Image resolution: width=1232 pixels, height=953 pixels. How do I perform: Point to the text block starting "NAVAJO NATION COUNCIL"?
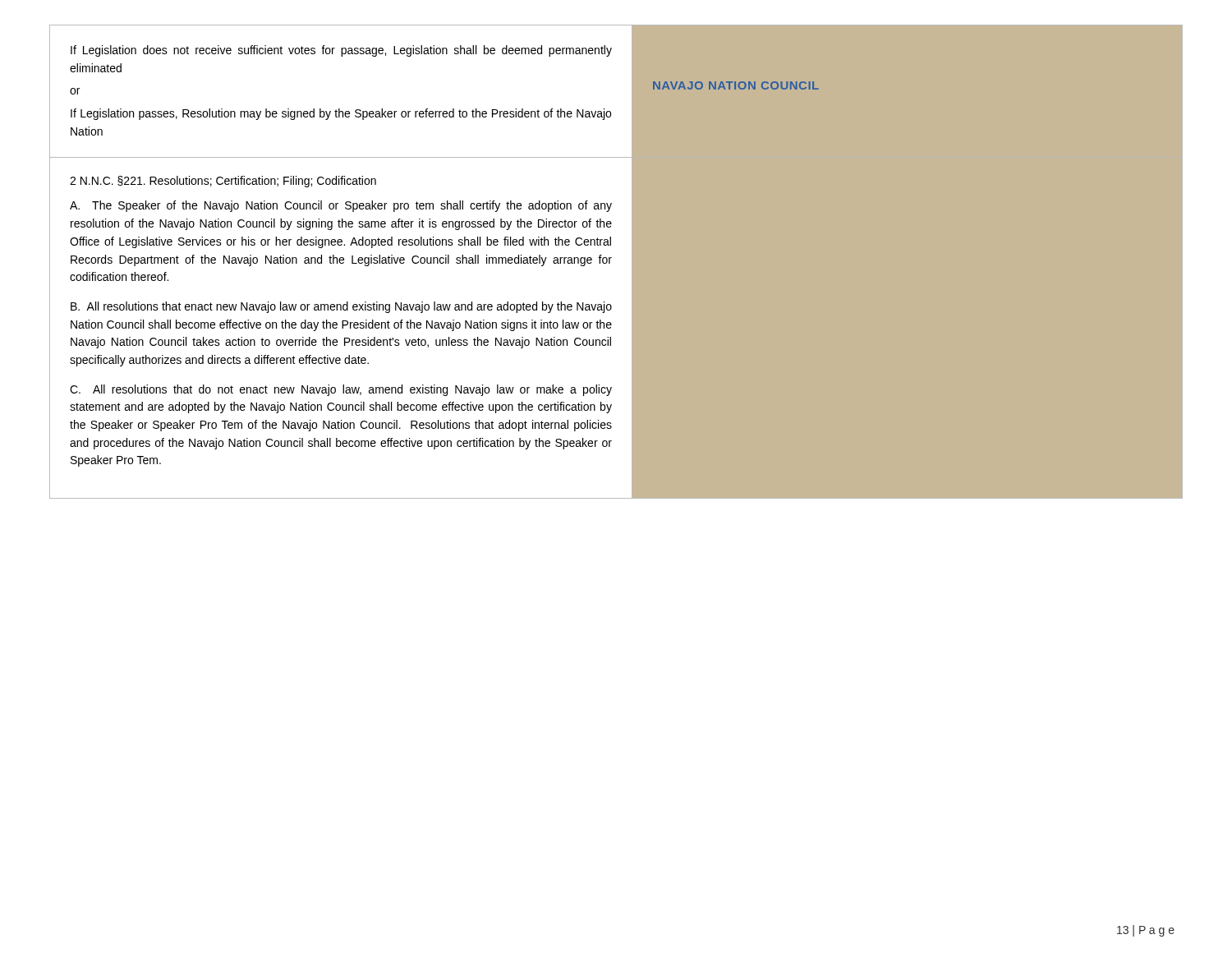coord(736,85)
